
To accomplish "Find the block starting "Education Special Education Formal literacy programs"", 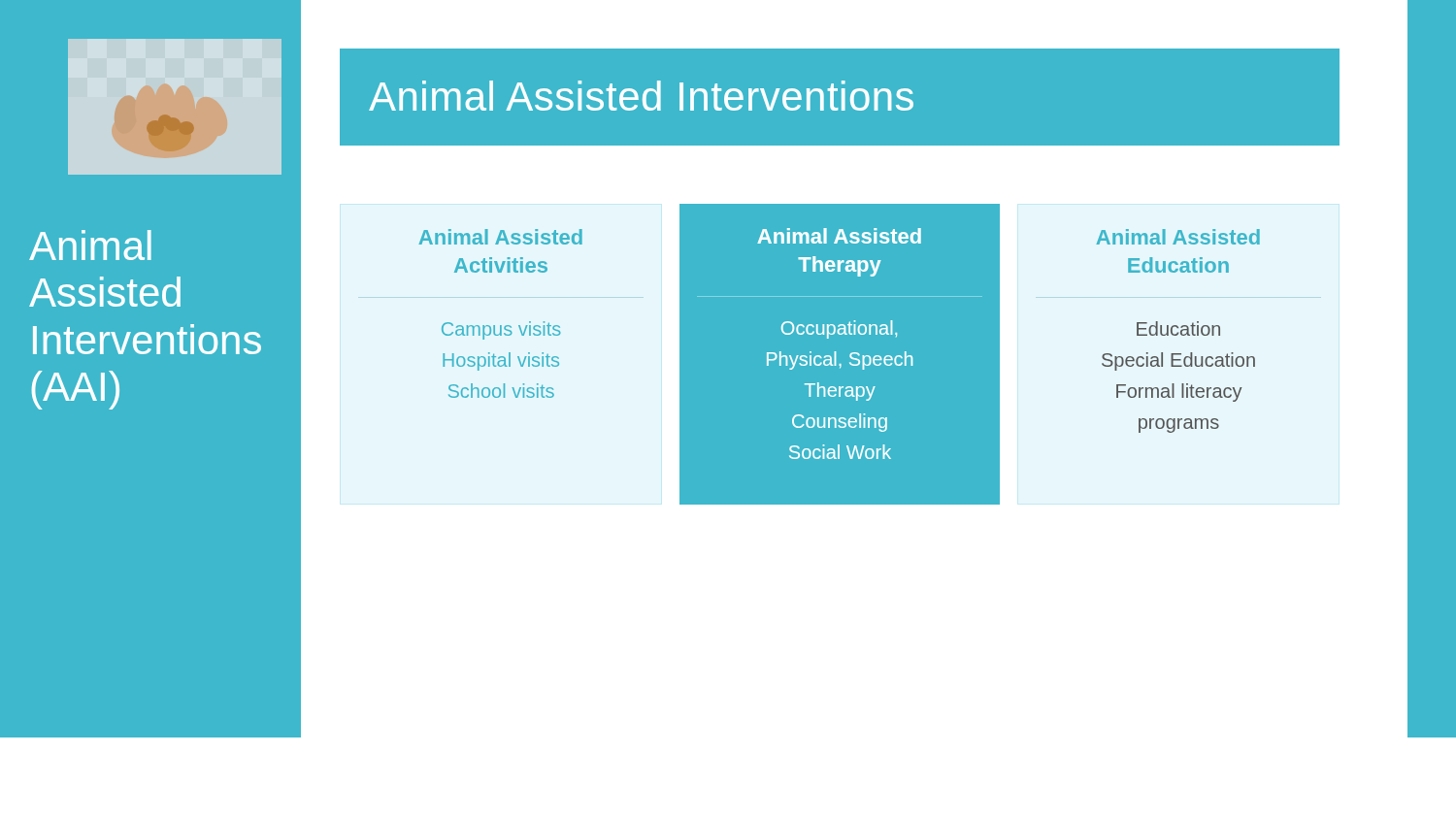I will point(1178,376).
